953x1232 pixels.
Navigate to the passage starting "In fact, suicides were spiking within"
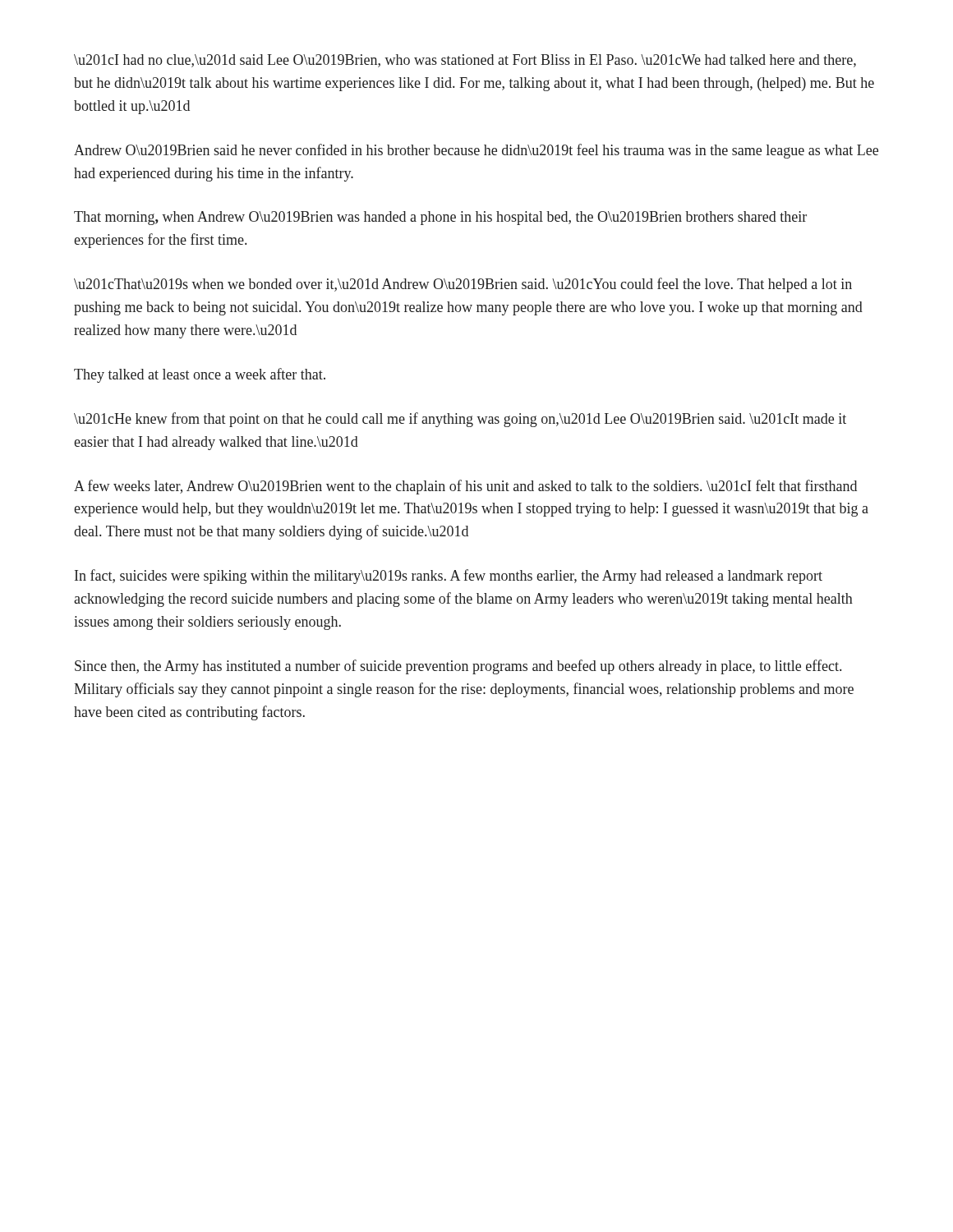[463, 599]
